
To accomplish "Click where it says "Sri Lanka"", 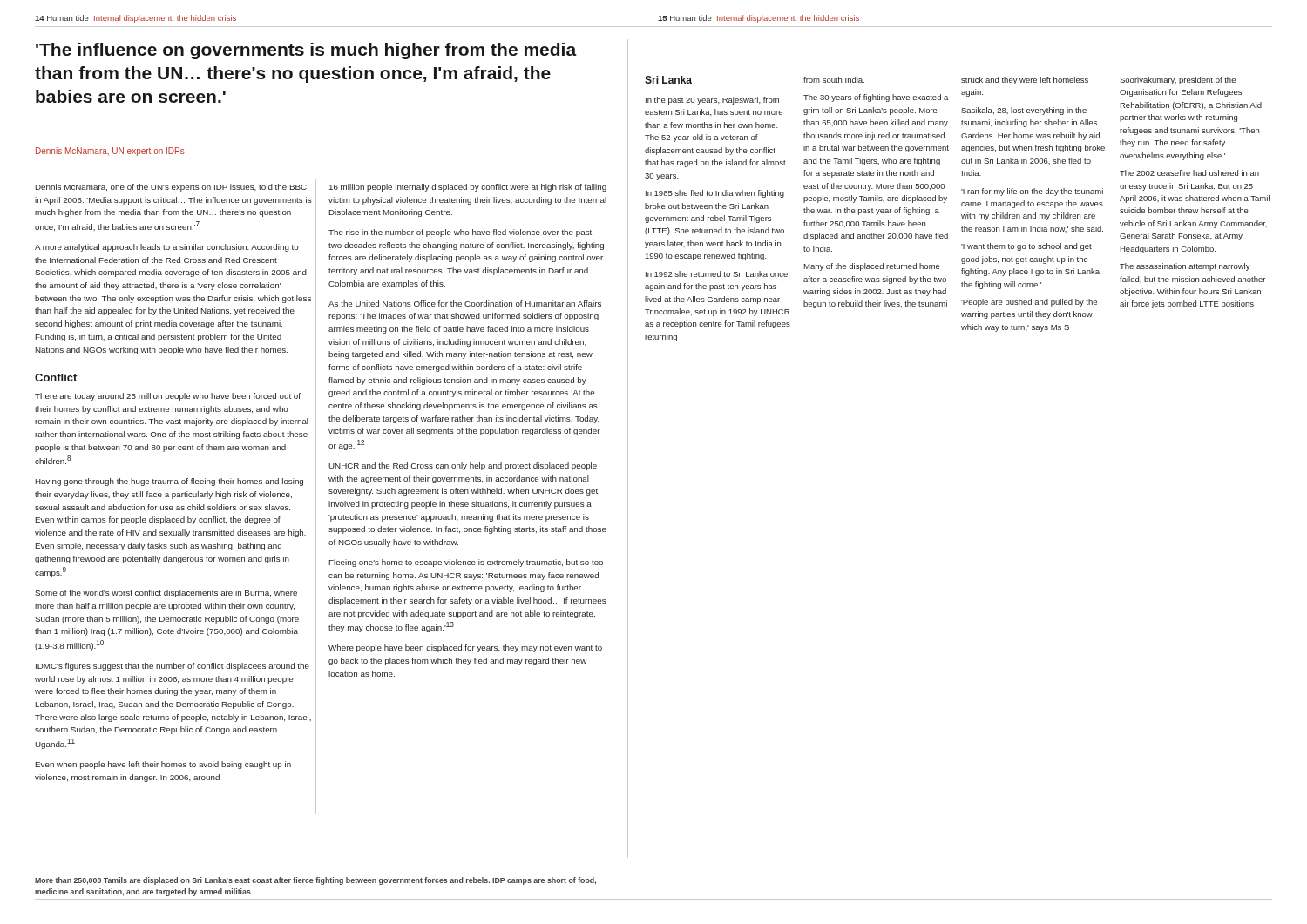I will [x=668, y=80].
